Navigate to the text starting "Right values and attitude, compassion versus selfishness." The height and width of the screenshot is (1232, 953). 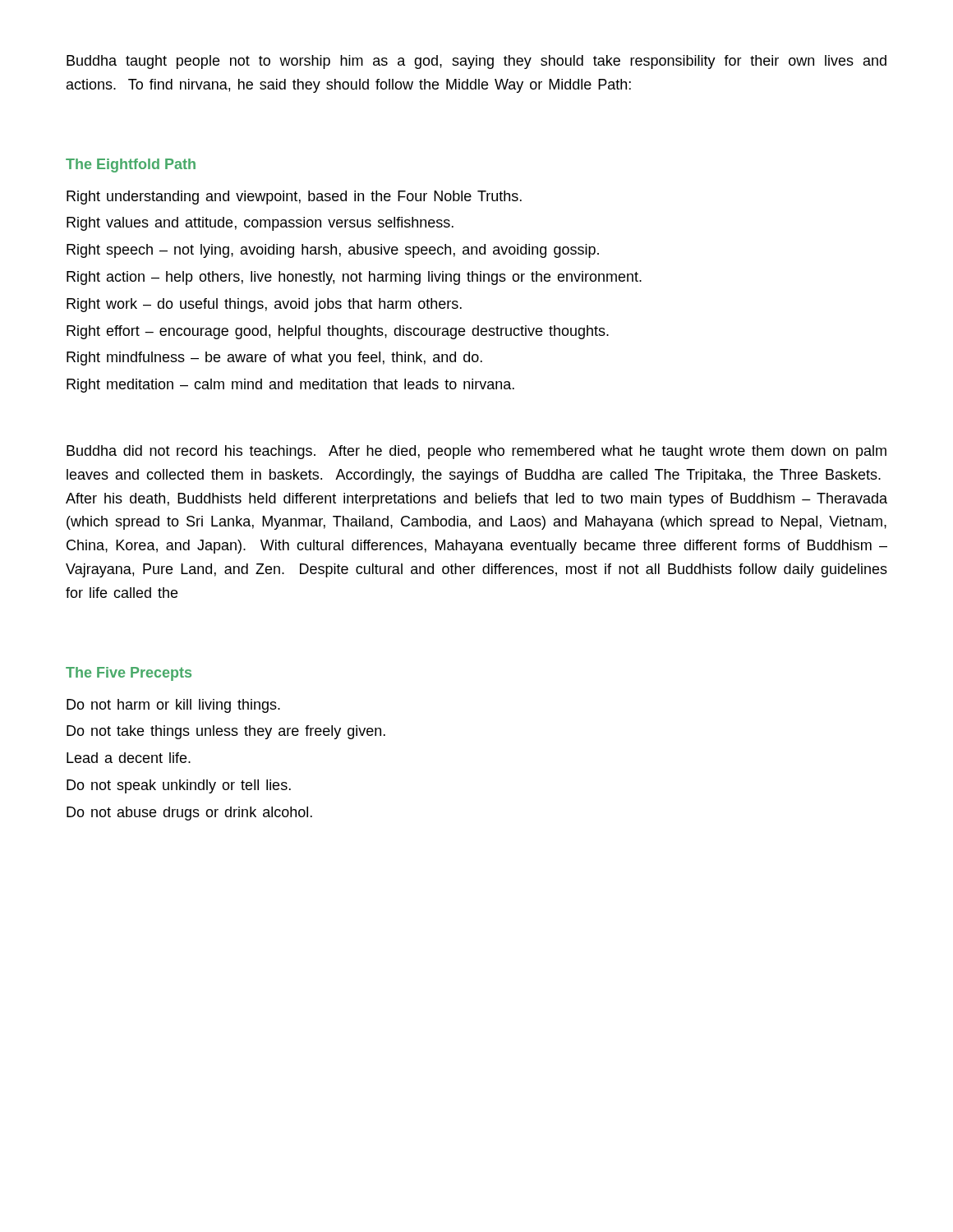[260, 223]
